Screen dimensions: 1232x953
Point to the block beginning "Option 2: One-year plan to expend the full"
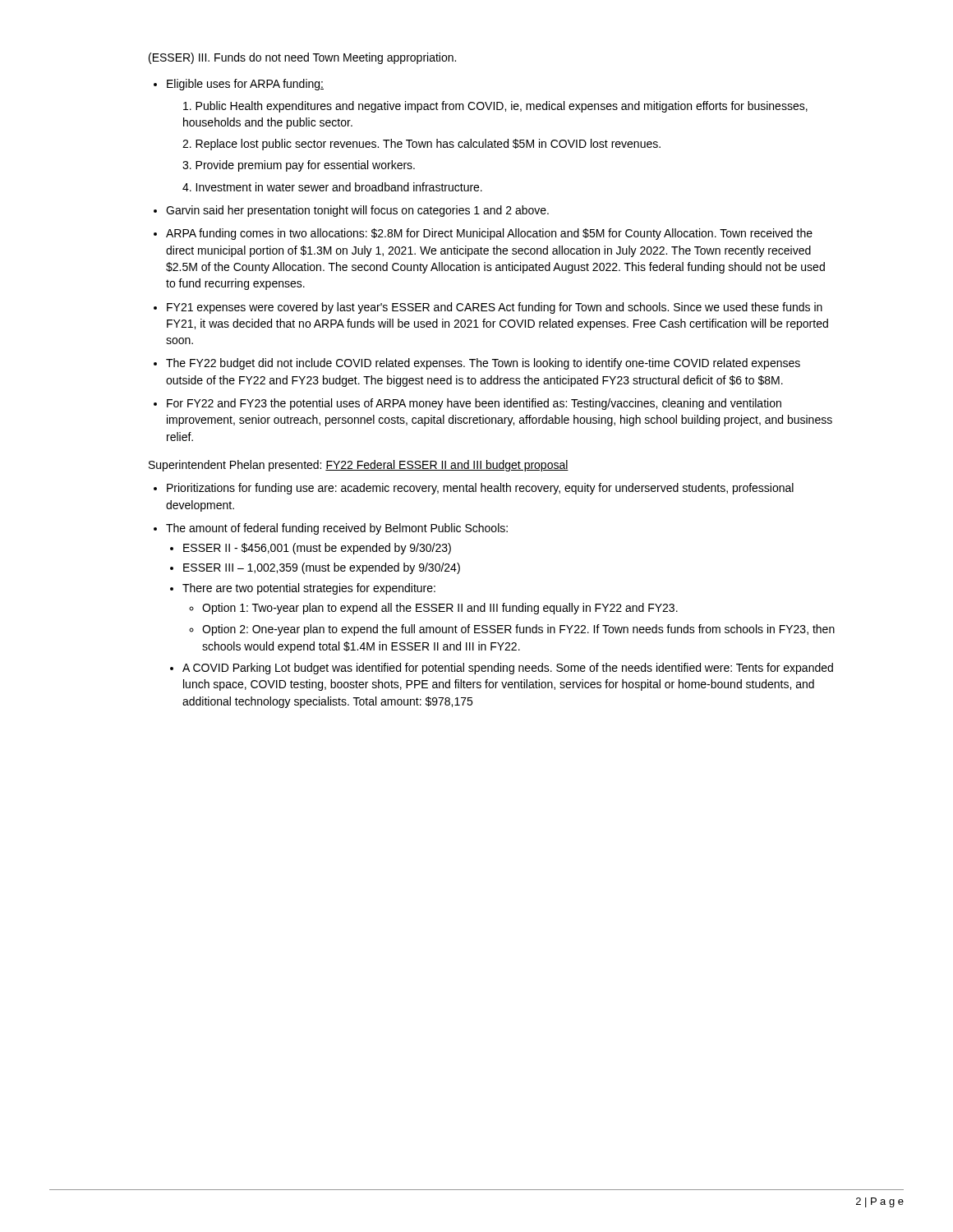tap(518, 638)
